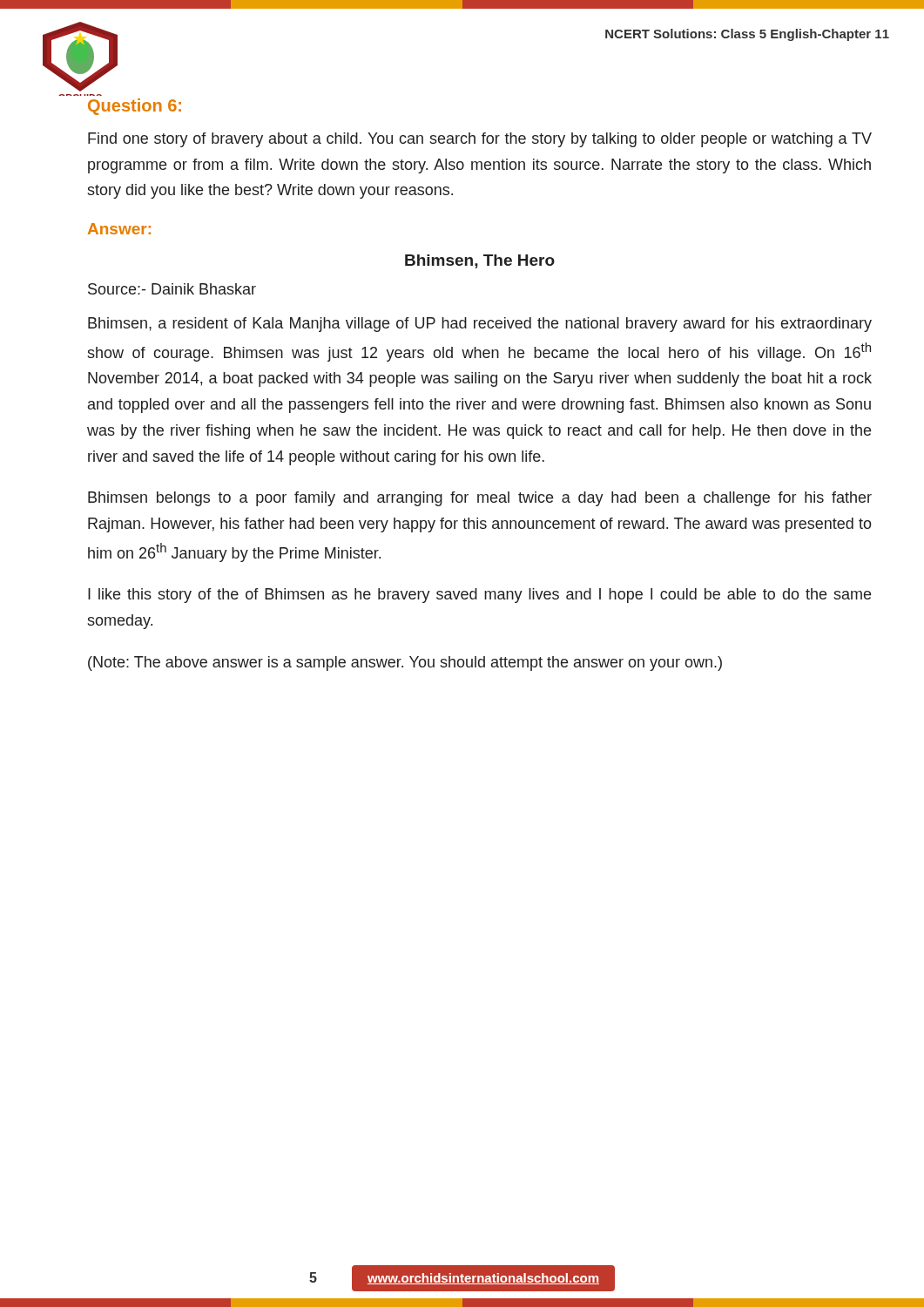
Task: Find the title
Action: 479,260
